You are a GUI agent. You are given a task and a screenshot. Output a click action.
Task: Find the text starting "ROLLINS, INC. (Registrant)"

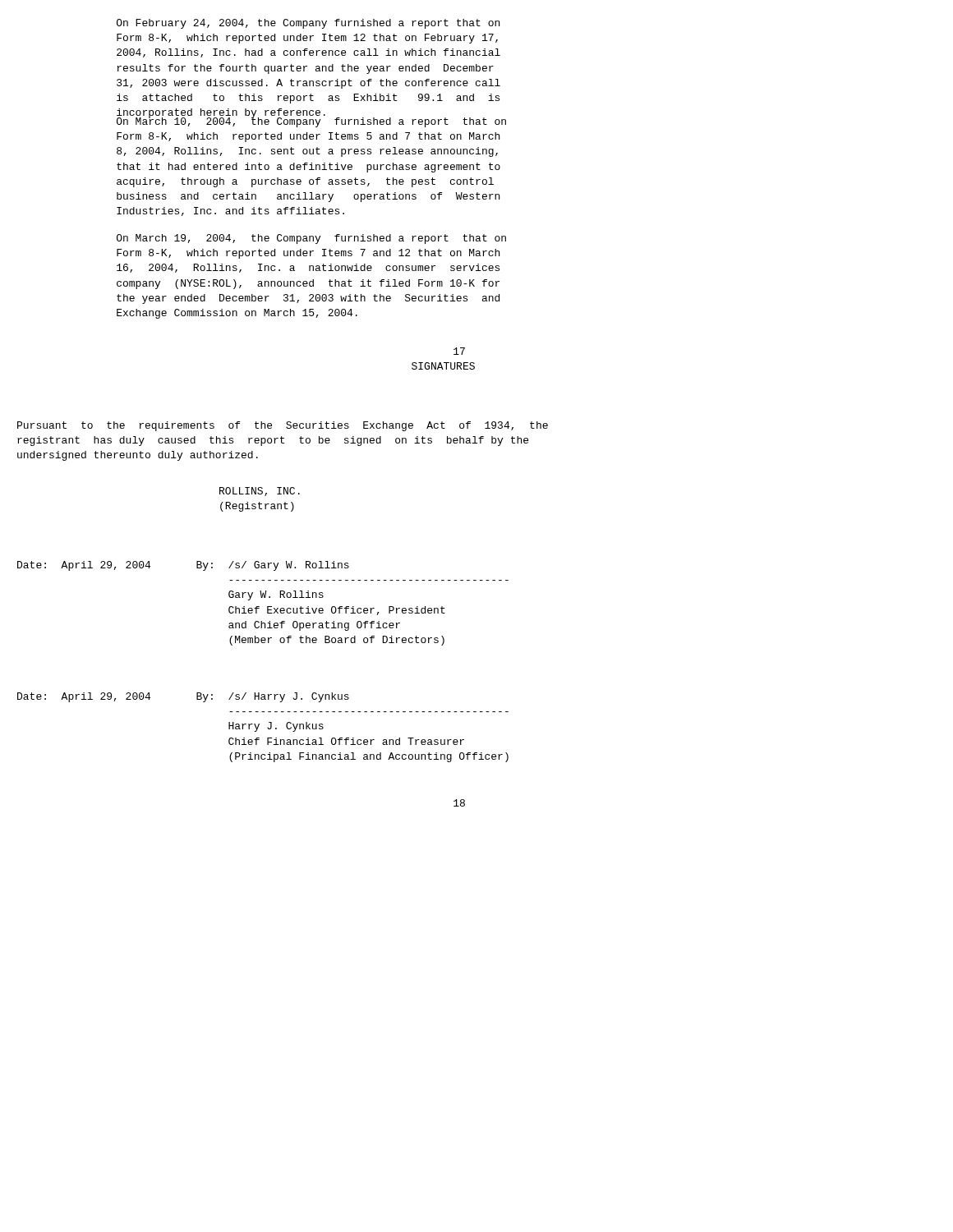pyautogui.click(x=260, y=492)
